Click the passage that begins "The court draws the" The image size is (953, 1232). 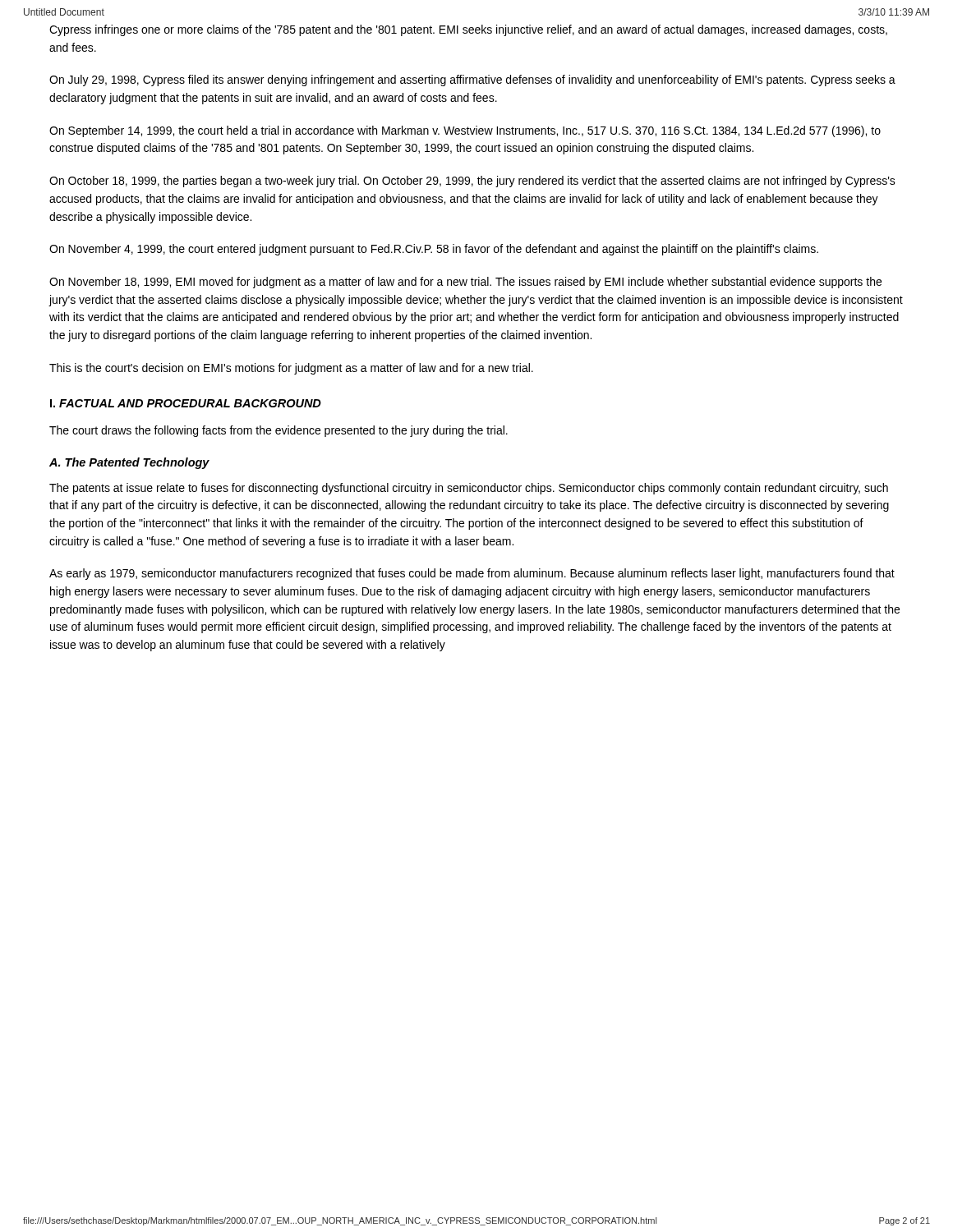click(279, 430)
